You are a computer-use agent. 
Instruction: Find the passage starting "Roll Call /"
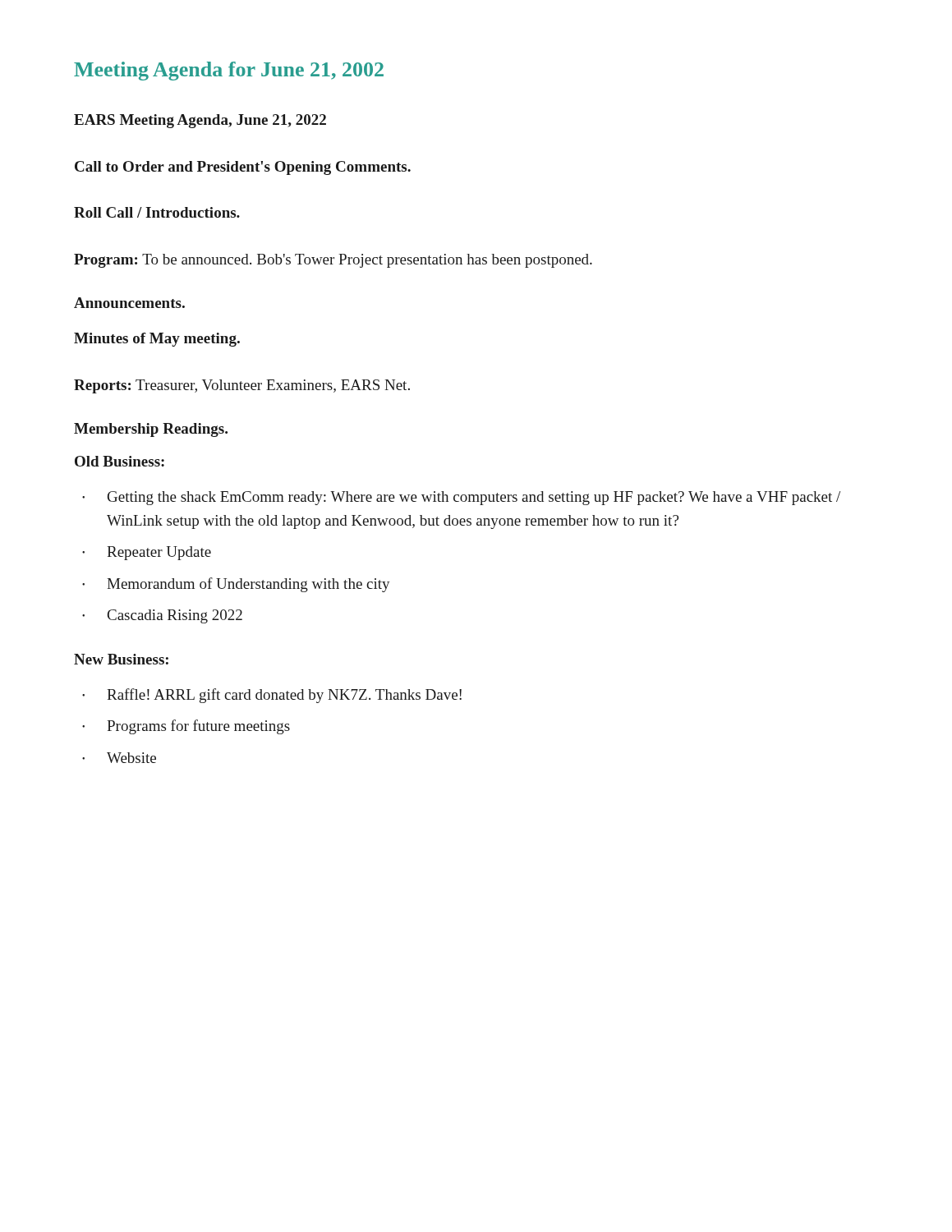(x=157, y=212)
